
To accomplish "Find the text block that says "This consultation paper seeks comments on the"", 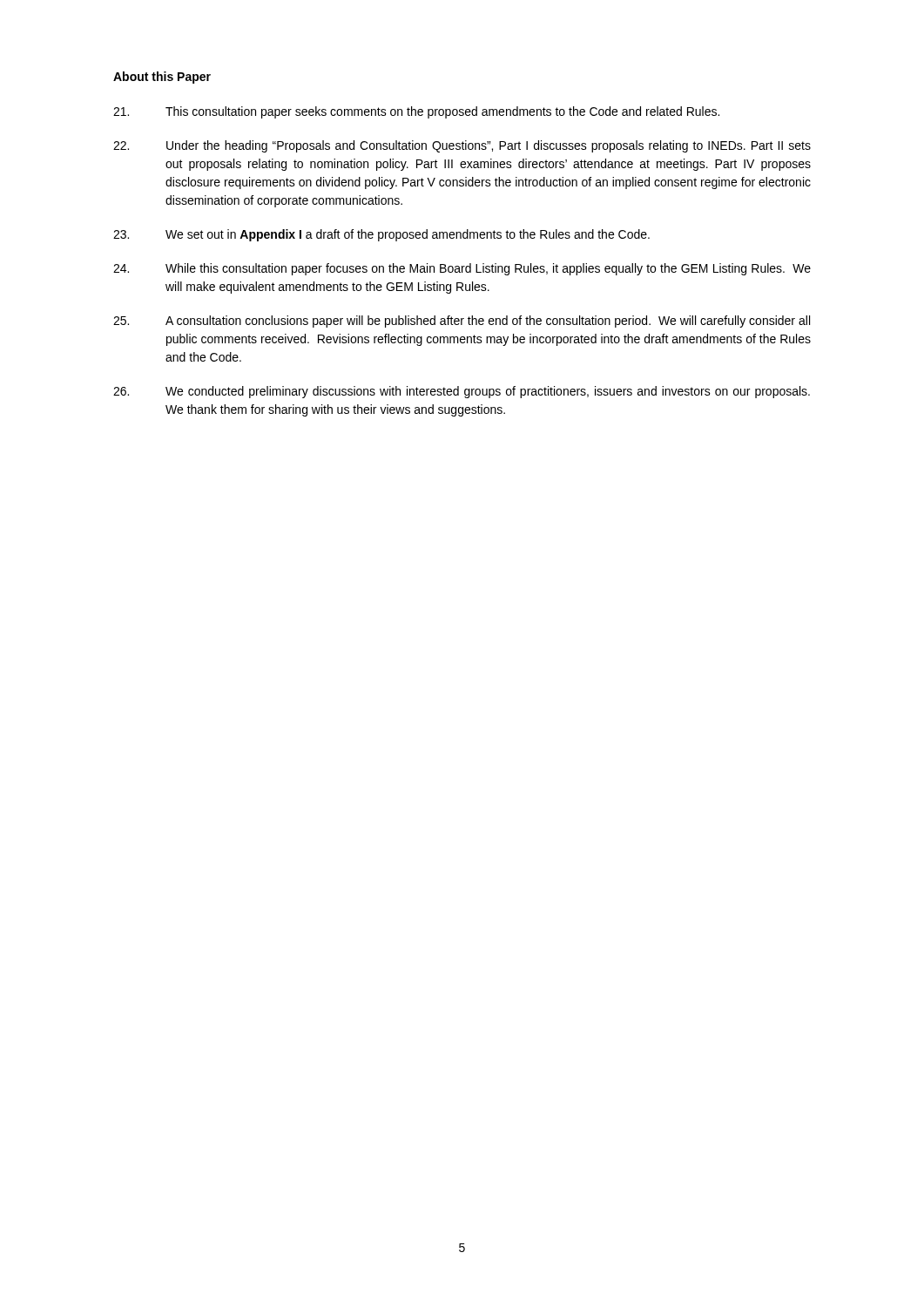I will tap(462, 112).
